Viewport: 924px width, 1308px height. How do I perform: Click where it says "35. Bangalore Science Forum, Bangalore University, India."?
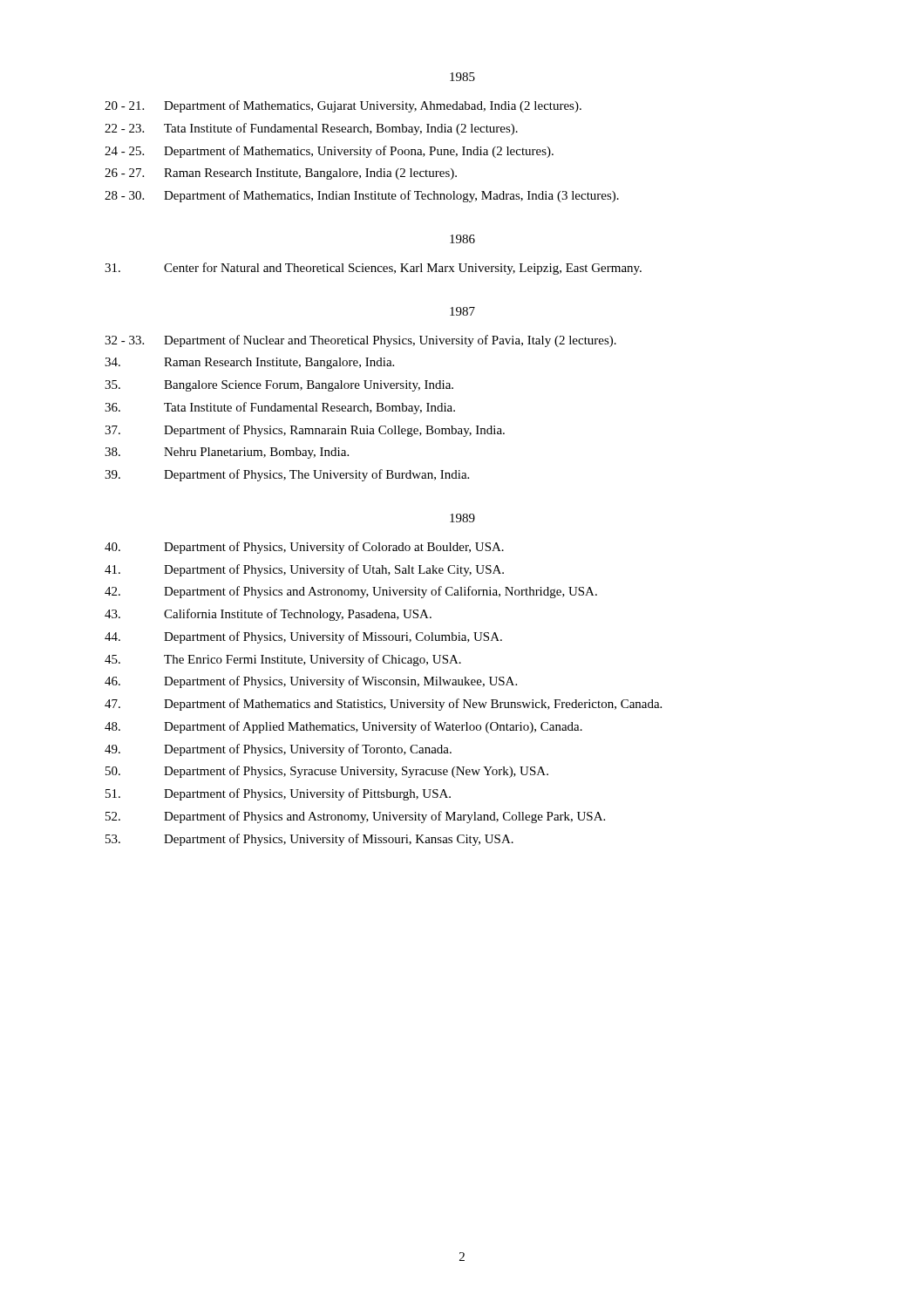[462, 385]
